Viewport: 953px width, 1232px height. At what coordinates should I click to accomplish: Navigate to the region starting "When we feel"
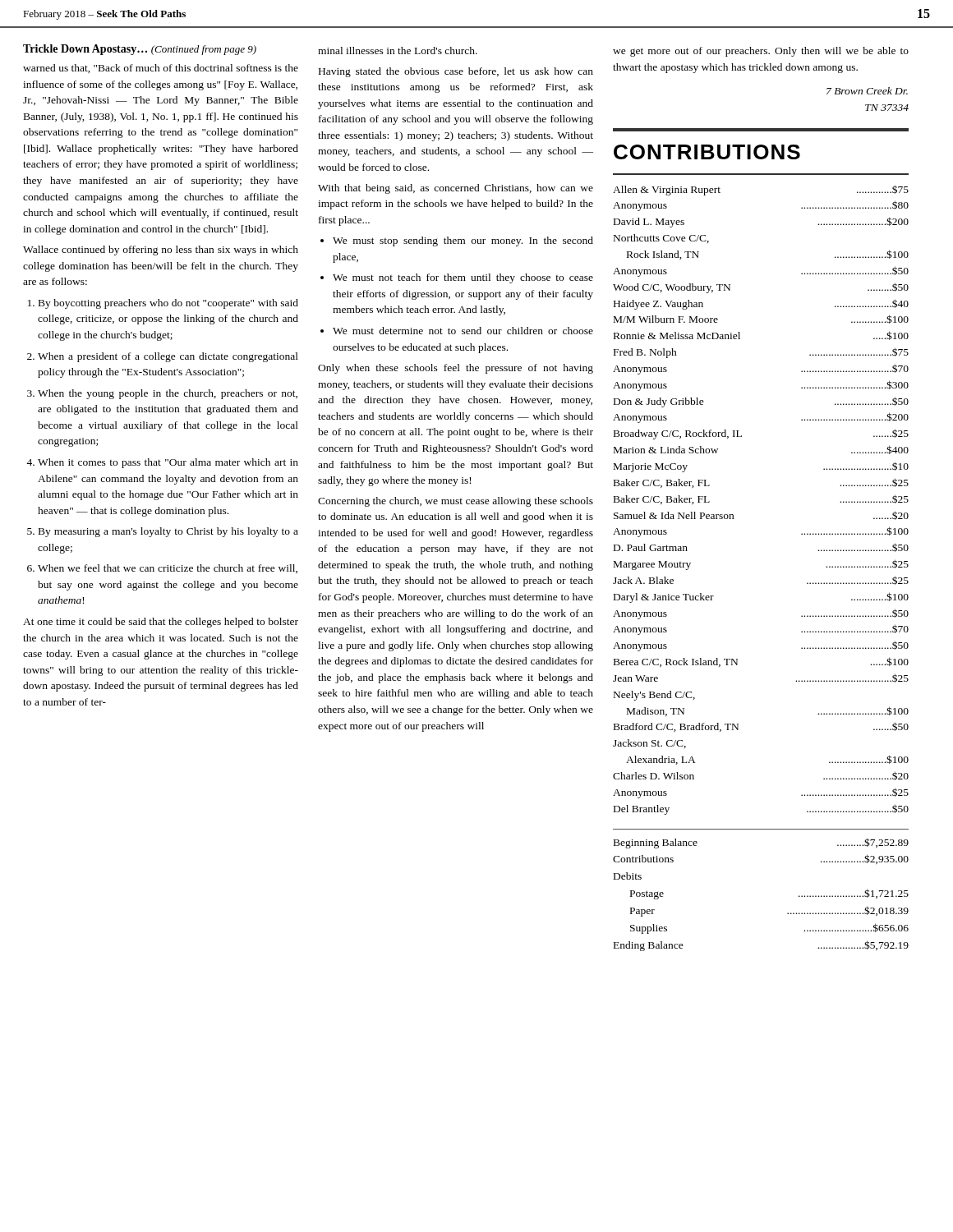(x=168, y=584)
